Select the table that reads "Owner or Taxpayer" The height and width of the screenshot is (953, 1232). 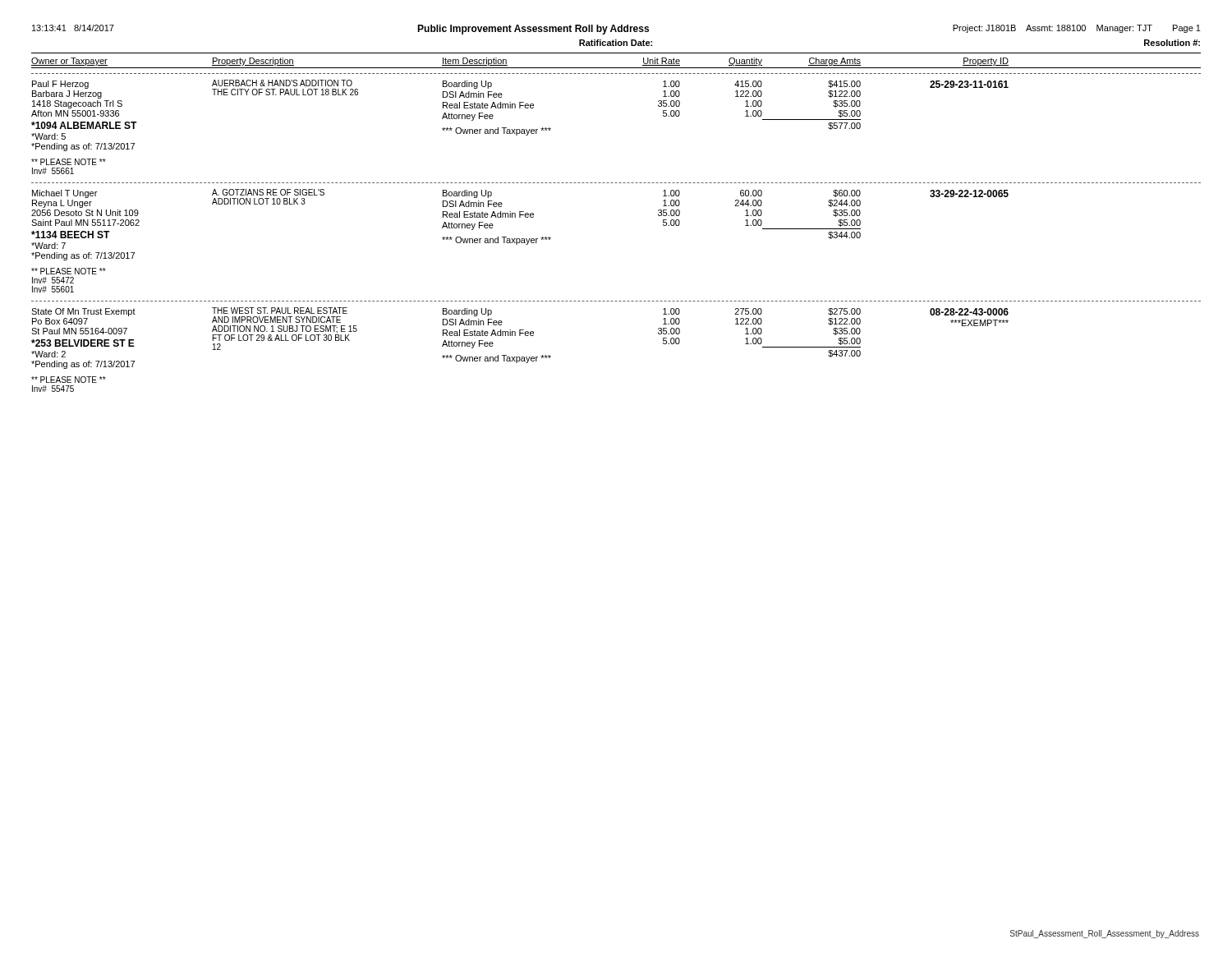616,223
